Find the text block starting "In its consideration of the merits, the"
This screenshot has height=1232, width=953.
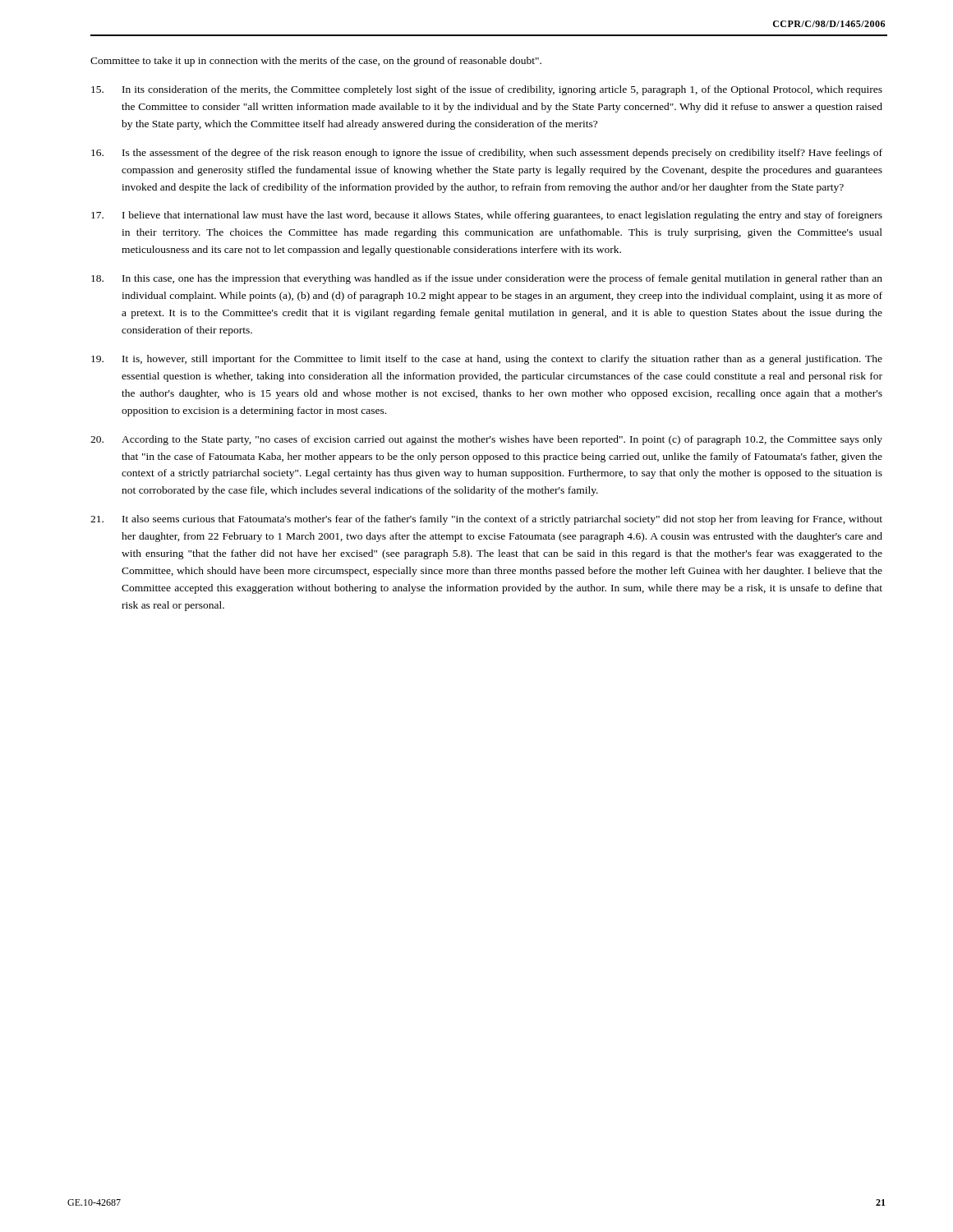click(x=486, y=107)
